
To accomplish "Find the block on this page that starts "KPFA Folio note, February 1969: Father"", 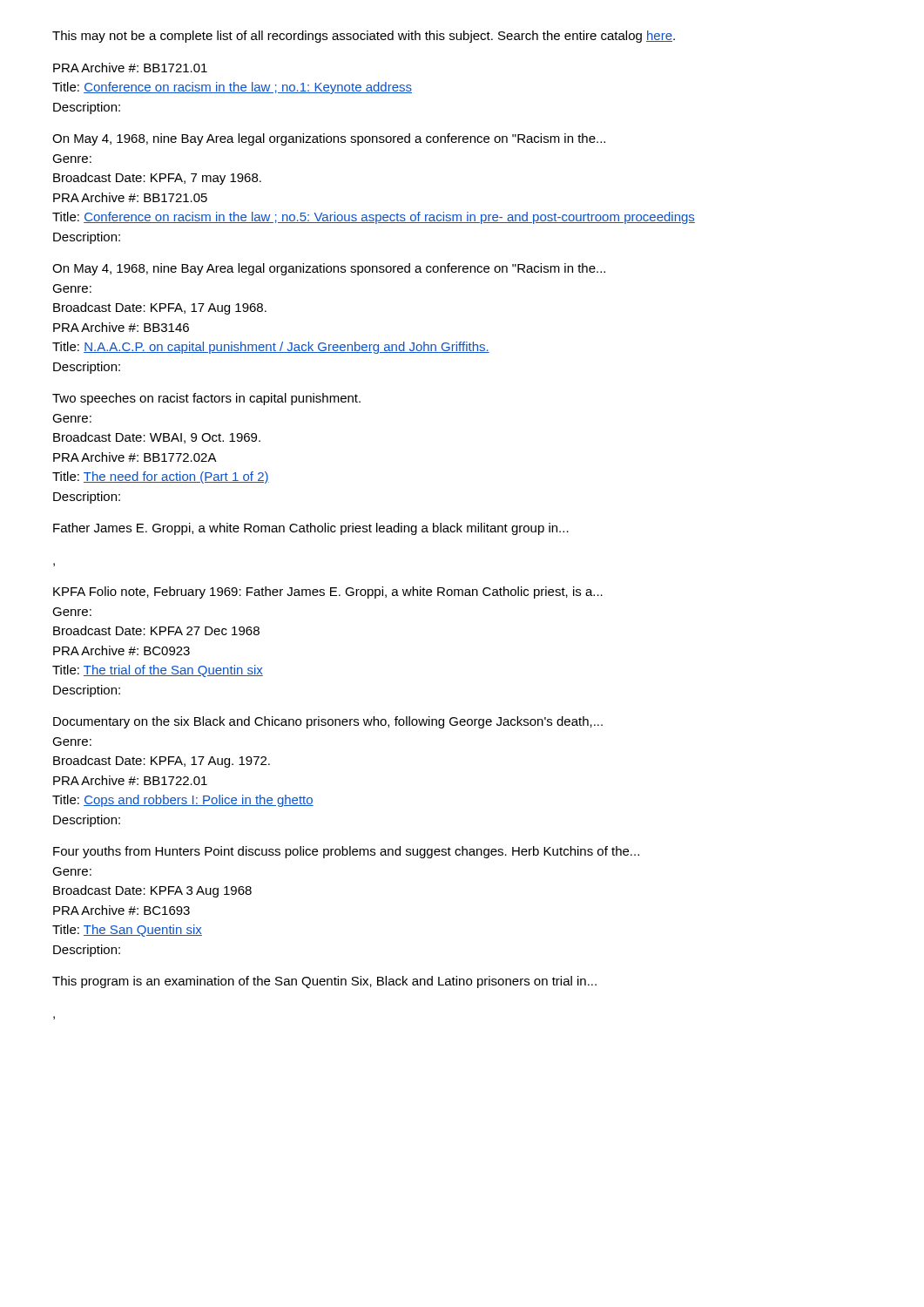I will click(x=328, y=593).
